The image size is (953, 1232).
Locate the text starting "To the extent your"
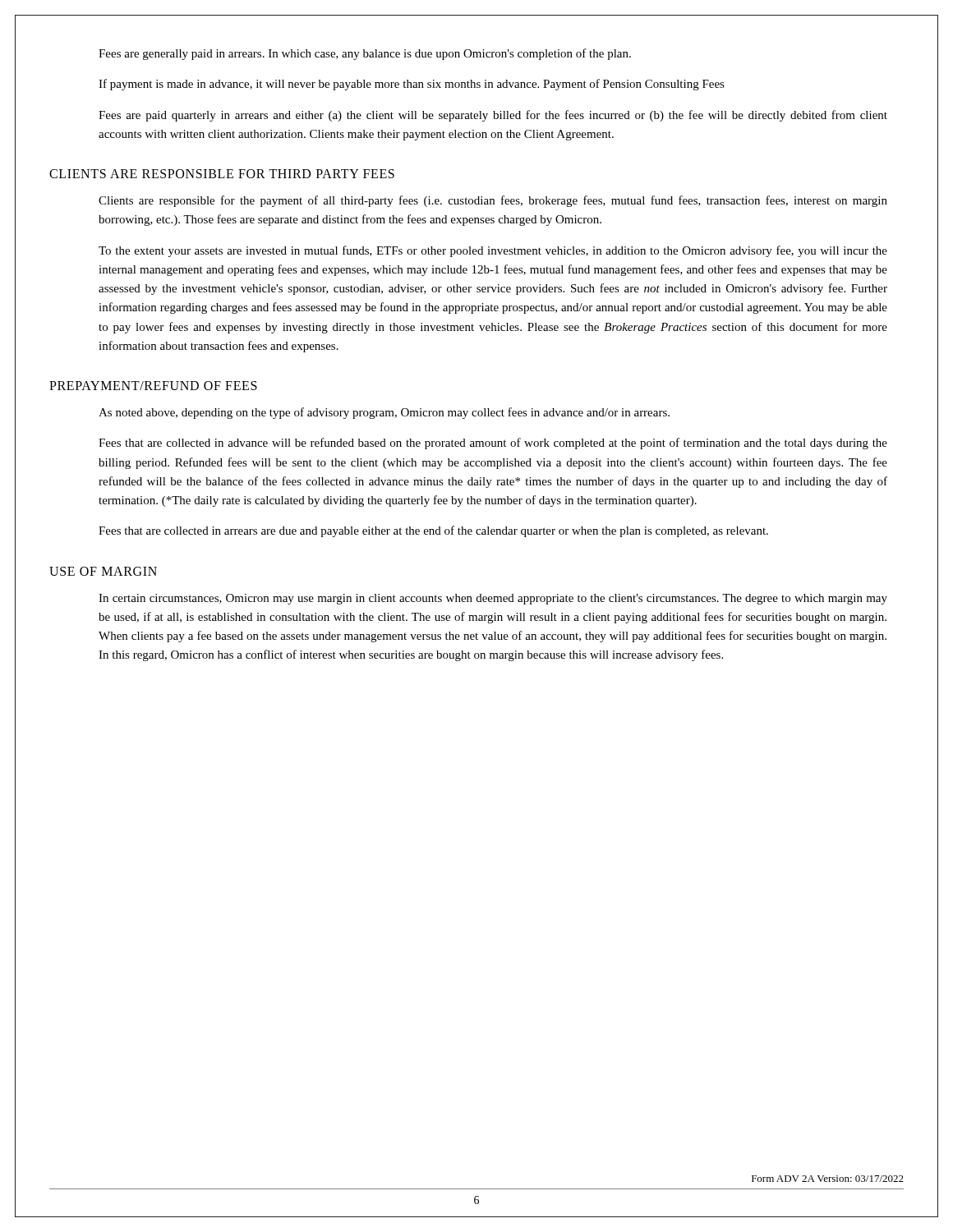[493, 298]
